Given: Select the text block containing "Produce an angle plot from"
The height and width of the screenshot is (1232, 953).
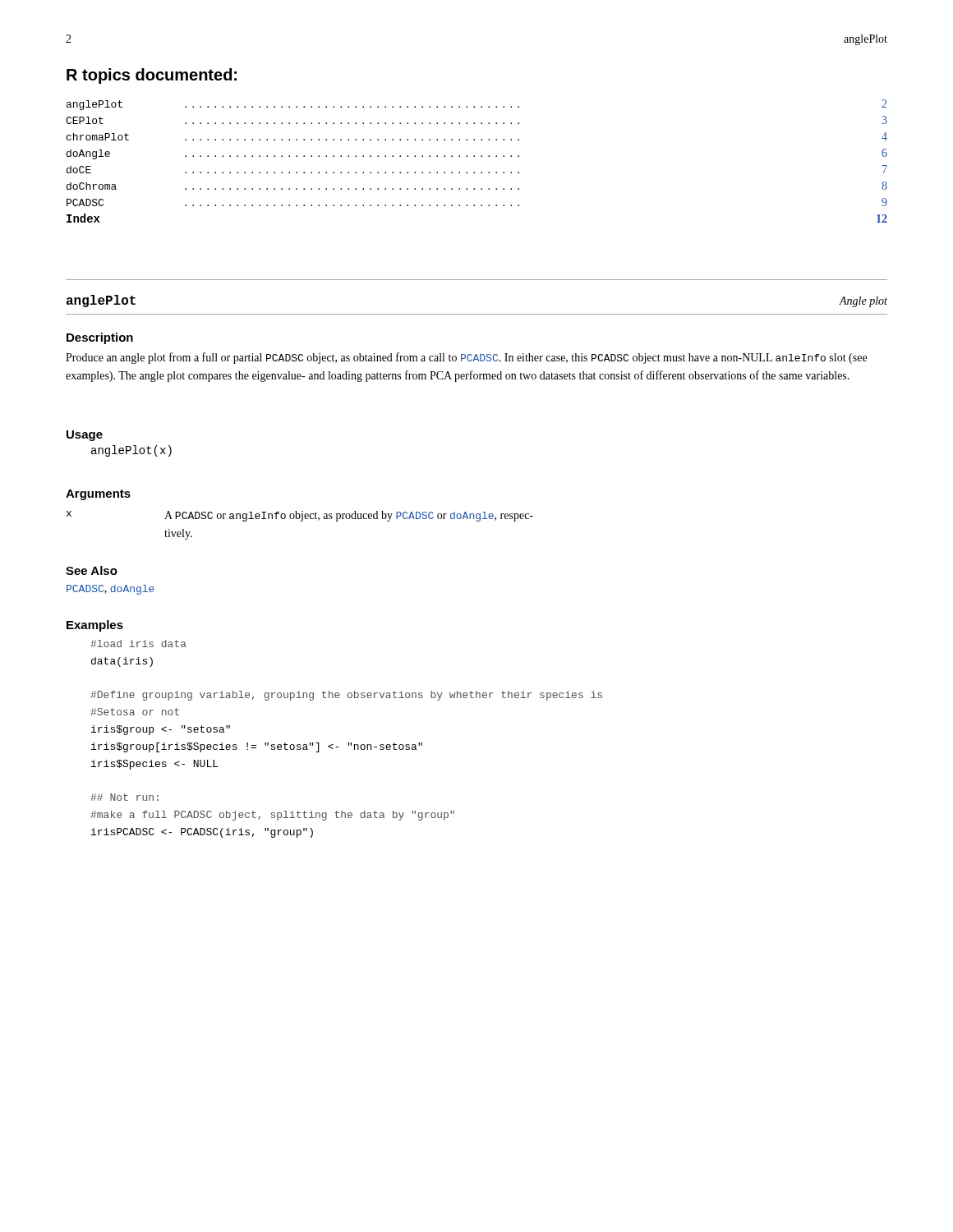Looking at the screenshot, I should 466,367.
